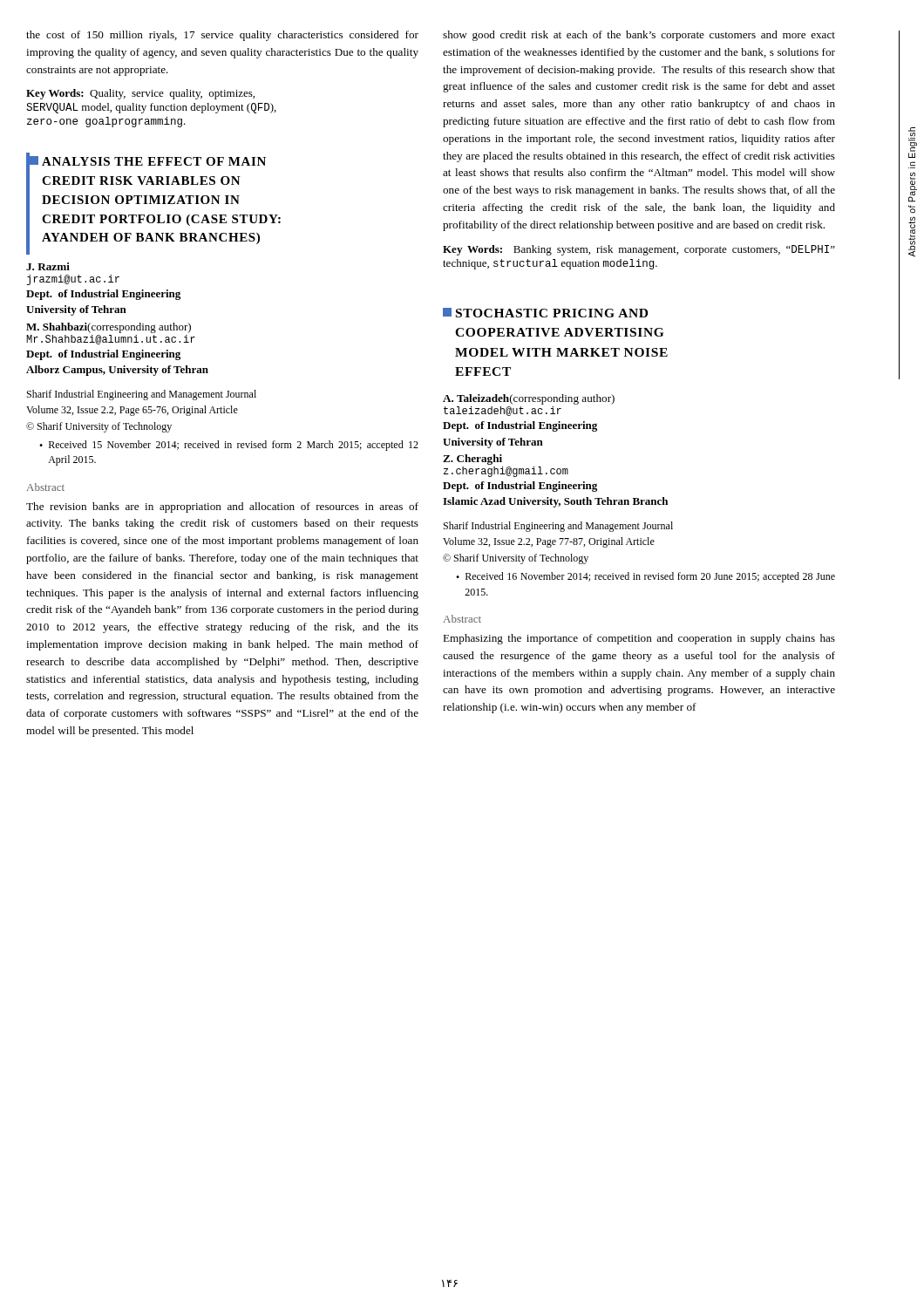The image size is (924, 1308).
Task: Locate the block of text that opens with "Key Words: Quality, service quality, optimizes,"
Action: point(151,108)
